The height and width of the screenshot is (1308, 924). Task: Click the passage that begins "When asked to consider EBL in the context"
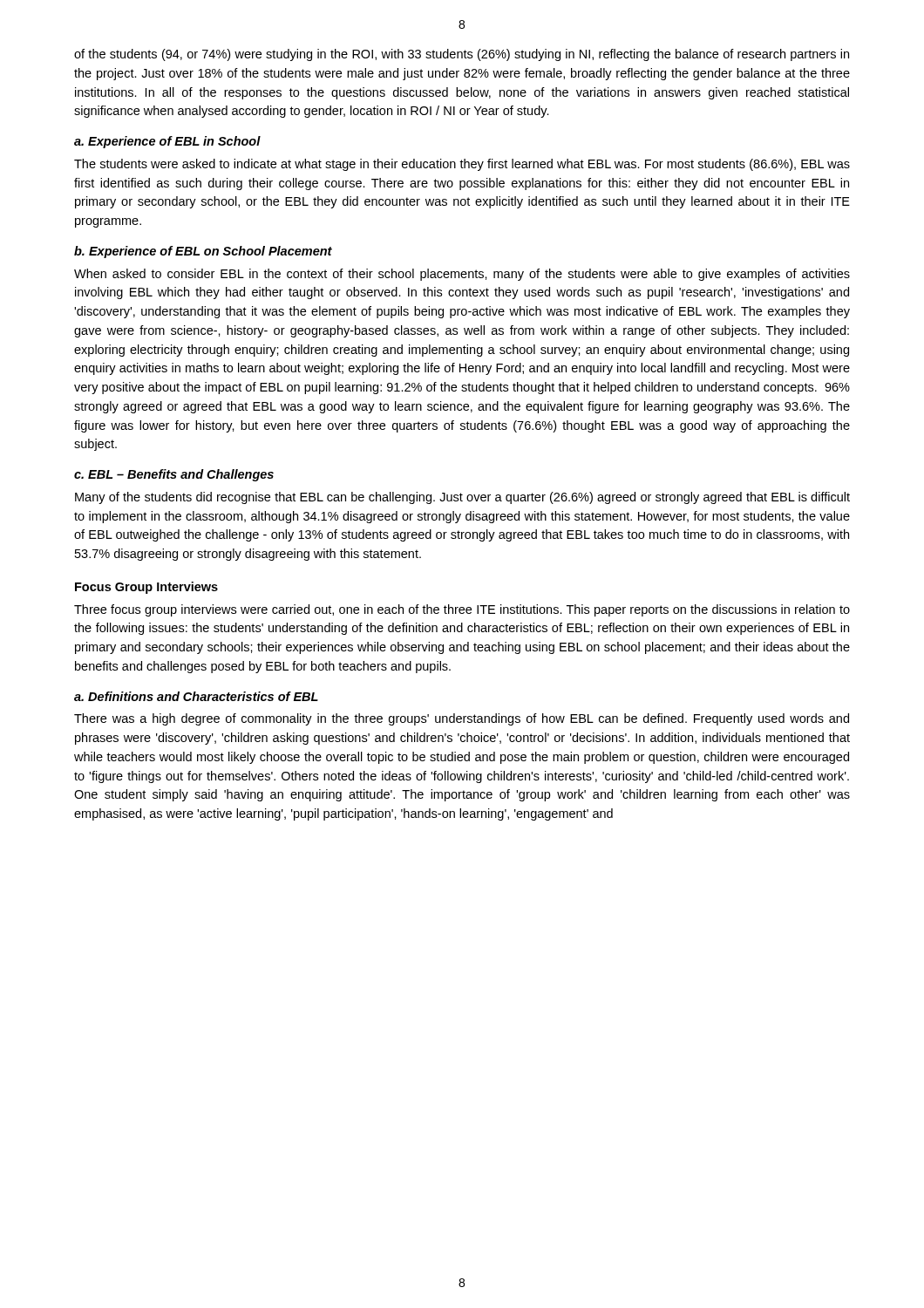pos(462,359)
